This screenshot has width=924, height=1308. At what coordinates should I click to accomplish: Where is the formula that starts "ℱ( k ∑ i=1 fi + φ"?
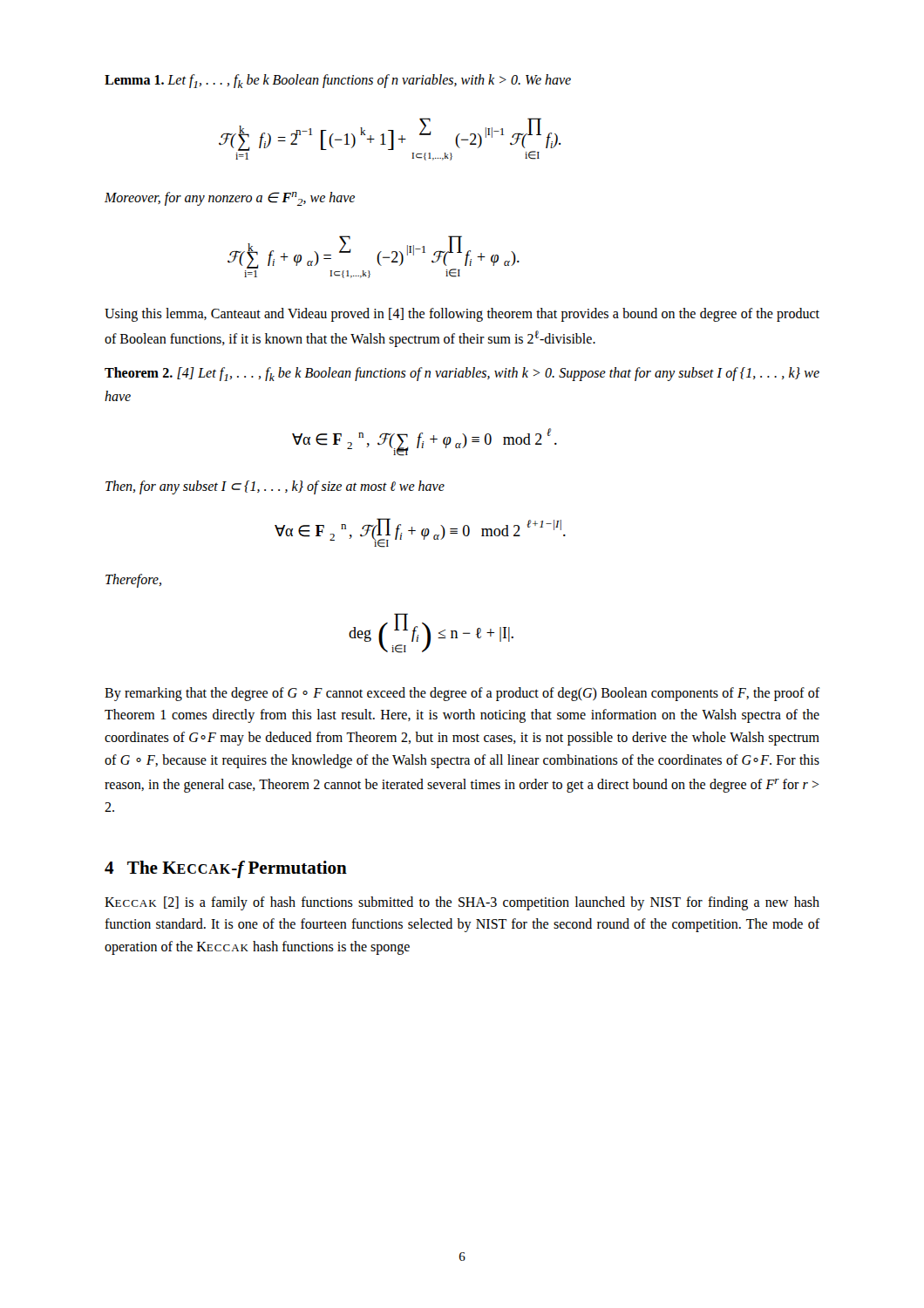tap(462, 255)
